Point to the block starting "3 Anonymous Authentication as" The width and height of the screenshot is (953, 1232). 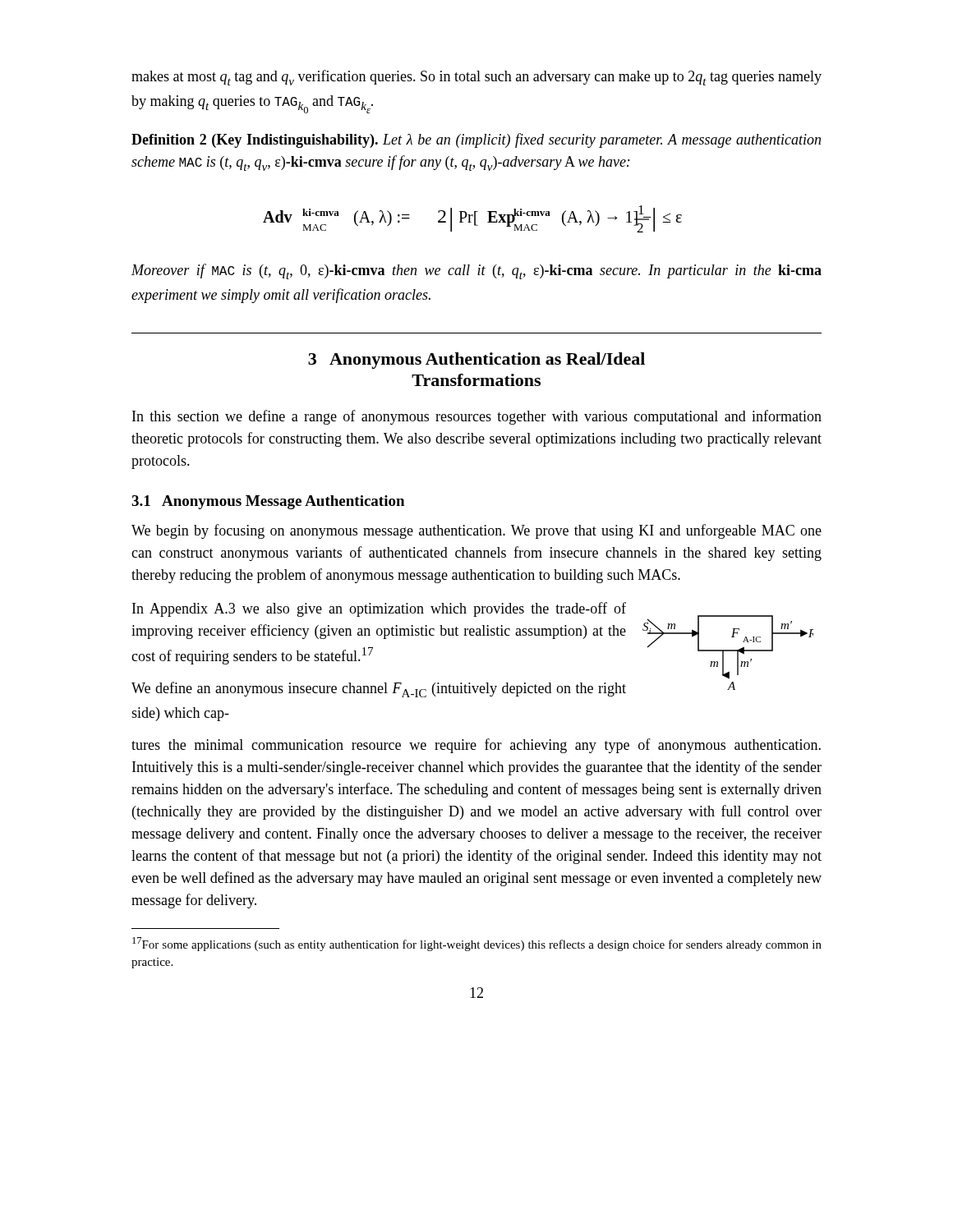coord(476,362)
